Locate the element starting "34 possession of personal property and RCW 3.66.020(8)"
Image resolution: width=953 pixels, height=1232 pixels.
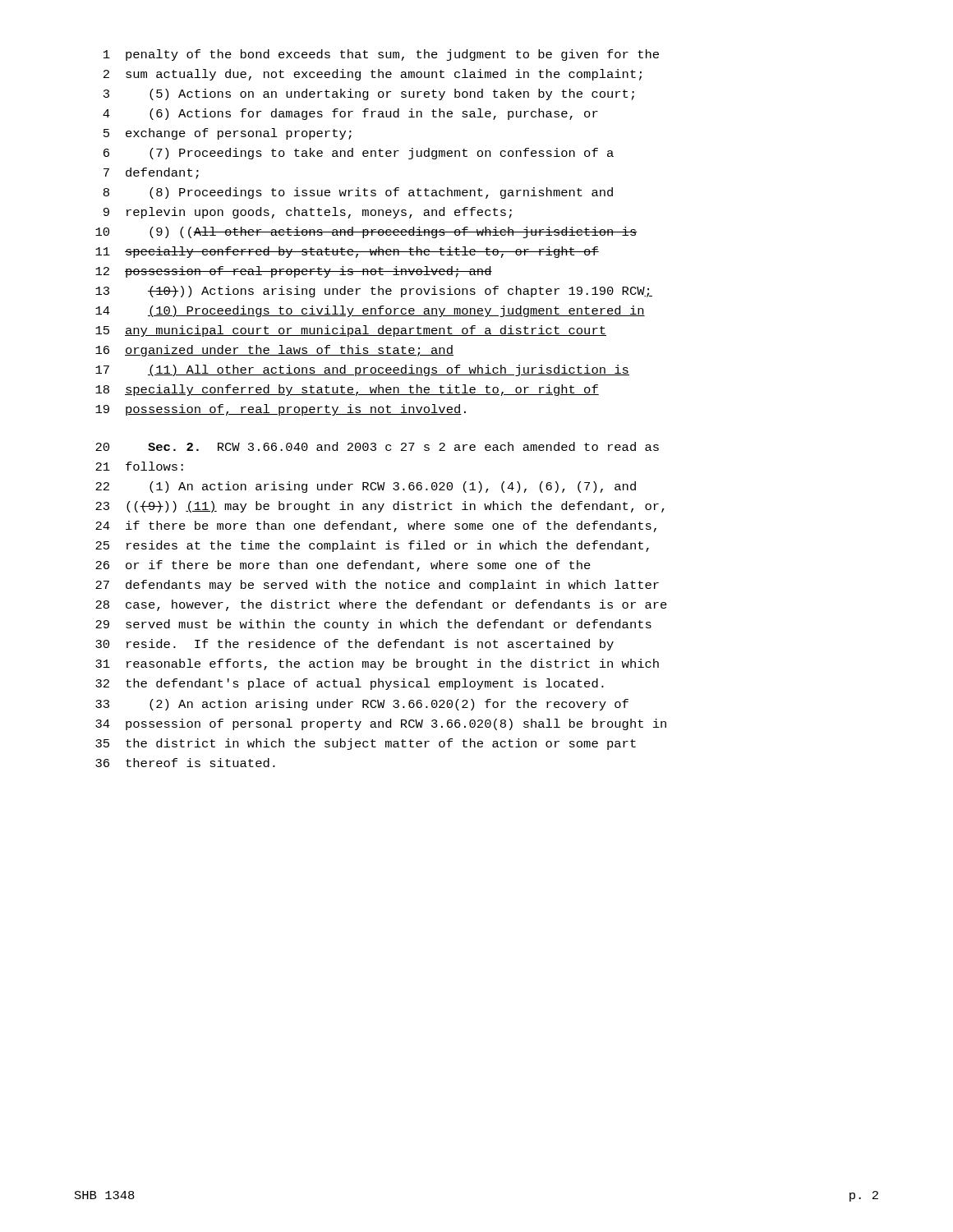pyautogui.click(x=476, y=724)
